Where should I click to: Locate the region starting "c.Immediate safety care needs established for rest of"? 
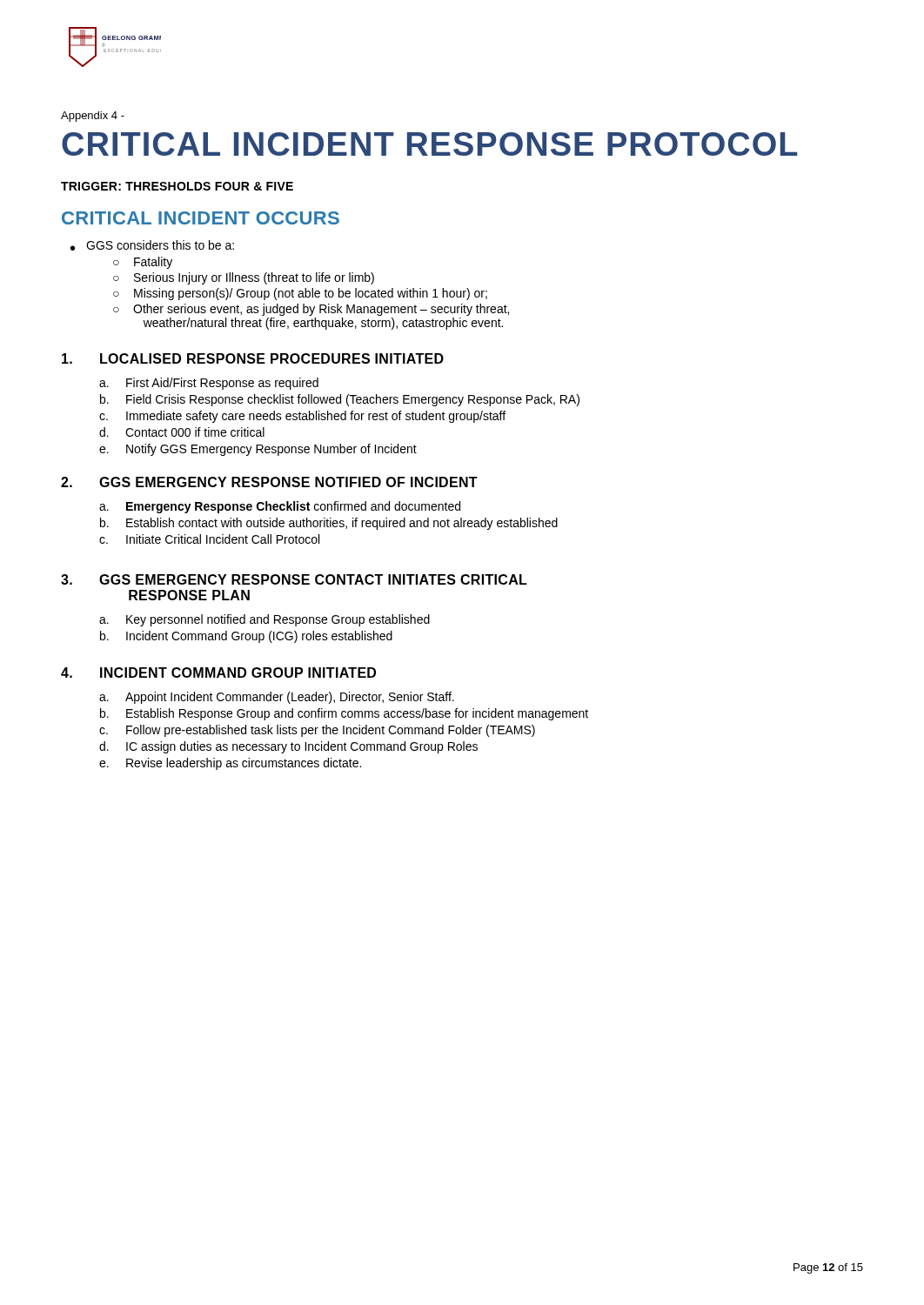302,416
